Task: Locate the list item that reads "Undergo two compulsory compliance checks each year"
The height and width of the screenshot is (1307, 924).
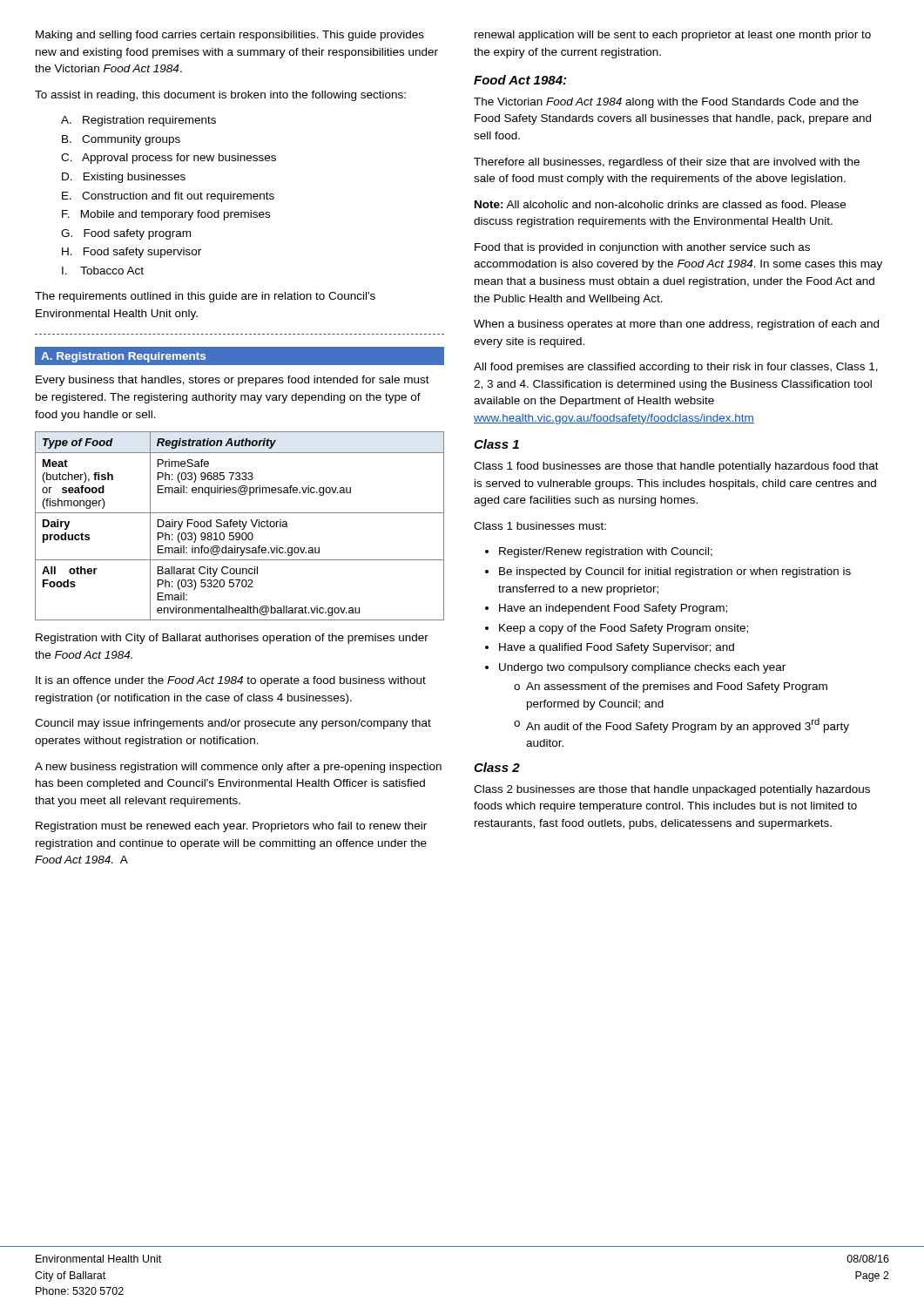Action: [x=642, y=668]
